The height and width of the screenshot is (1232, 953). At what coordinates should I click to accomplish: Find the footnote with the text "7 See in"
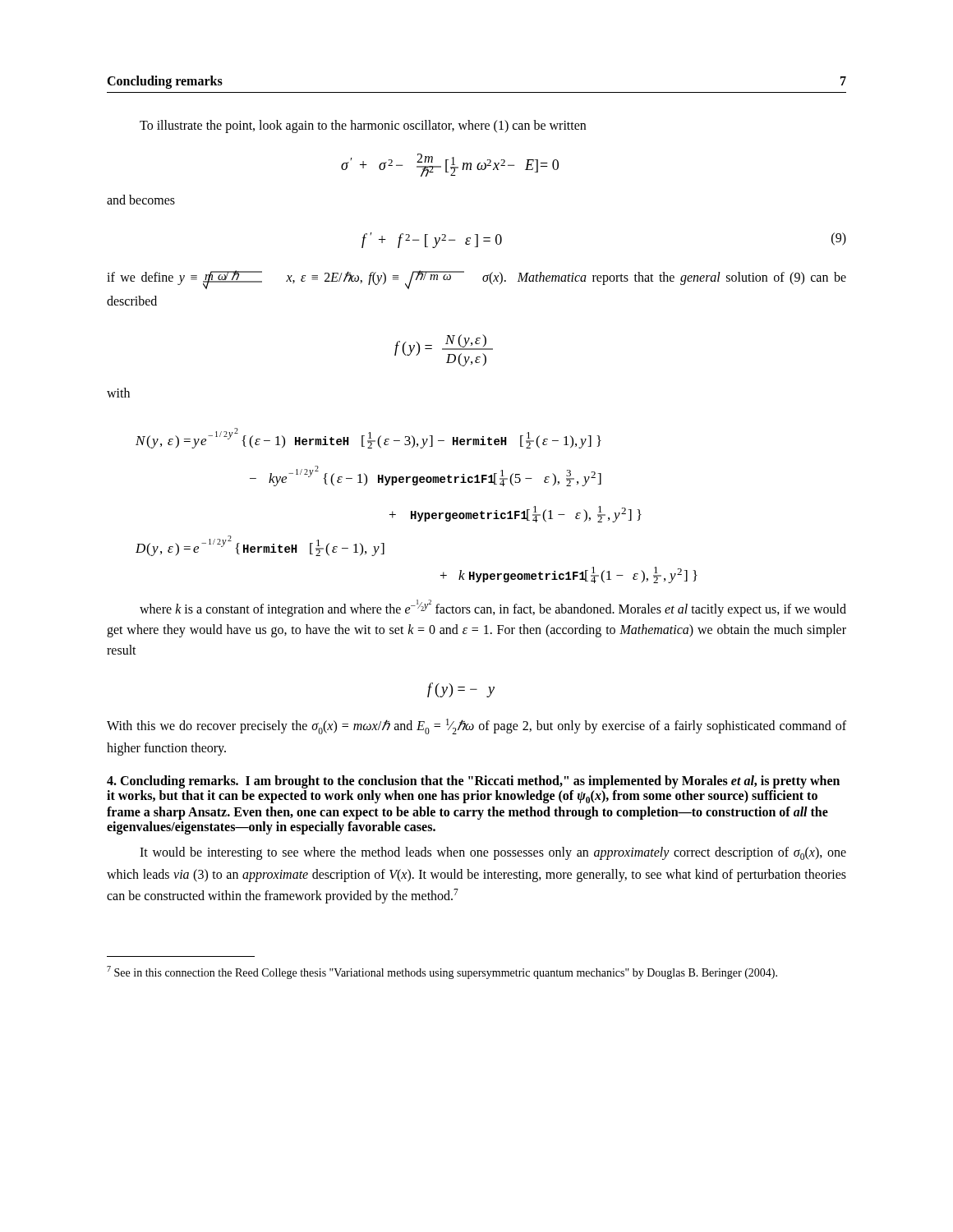[442, 972]
